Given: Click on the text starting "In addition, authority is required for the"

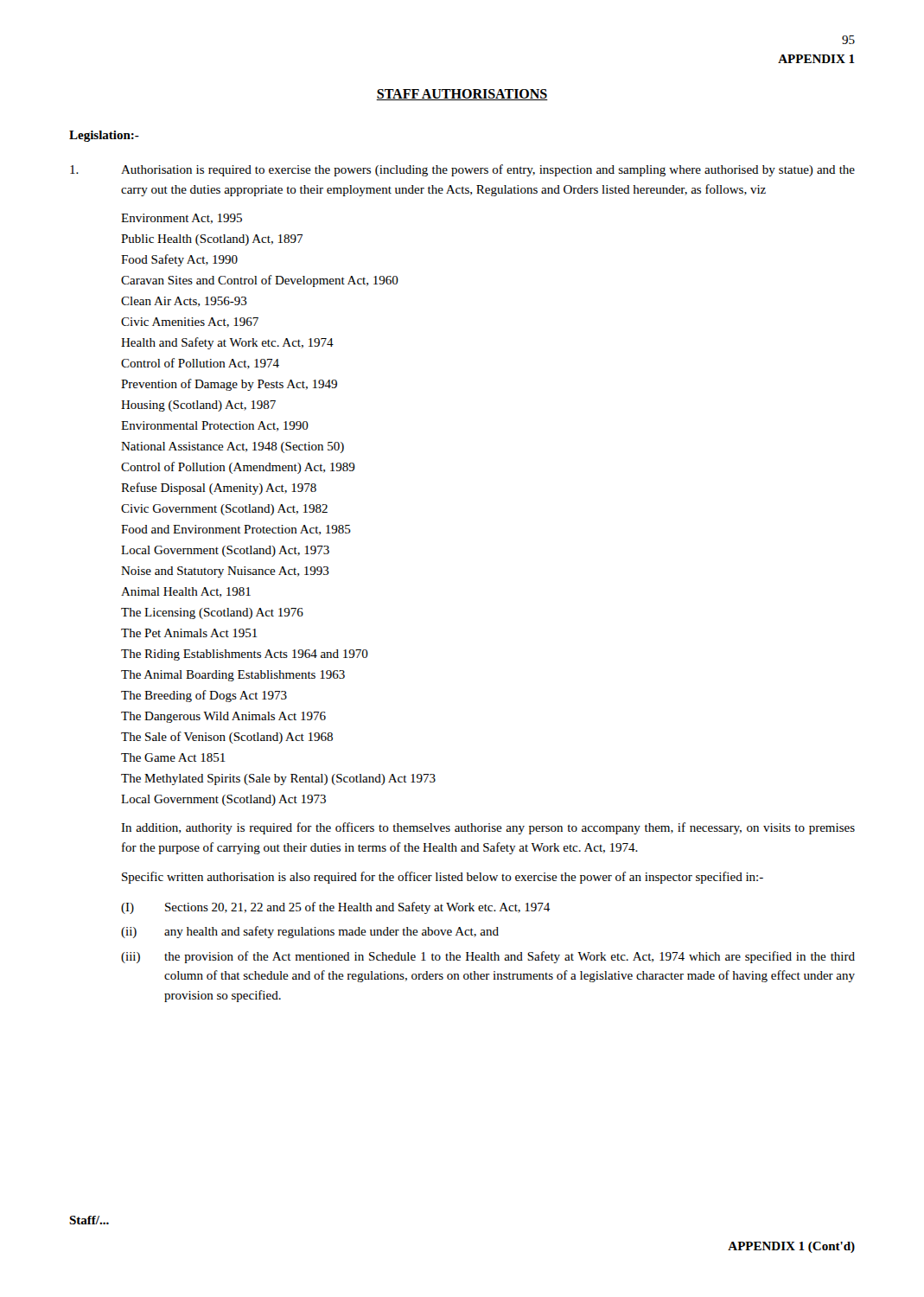Looking at the screenshot, I should click(488, 837).
